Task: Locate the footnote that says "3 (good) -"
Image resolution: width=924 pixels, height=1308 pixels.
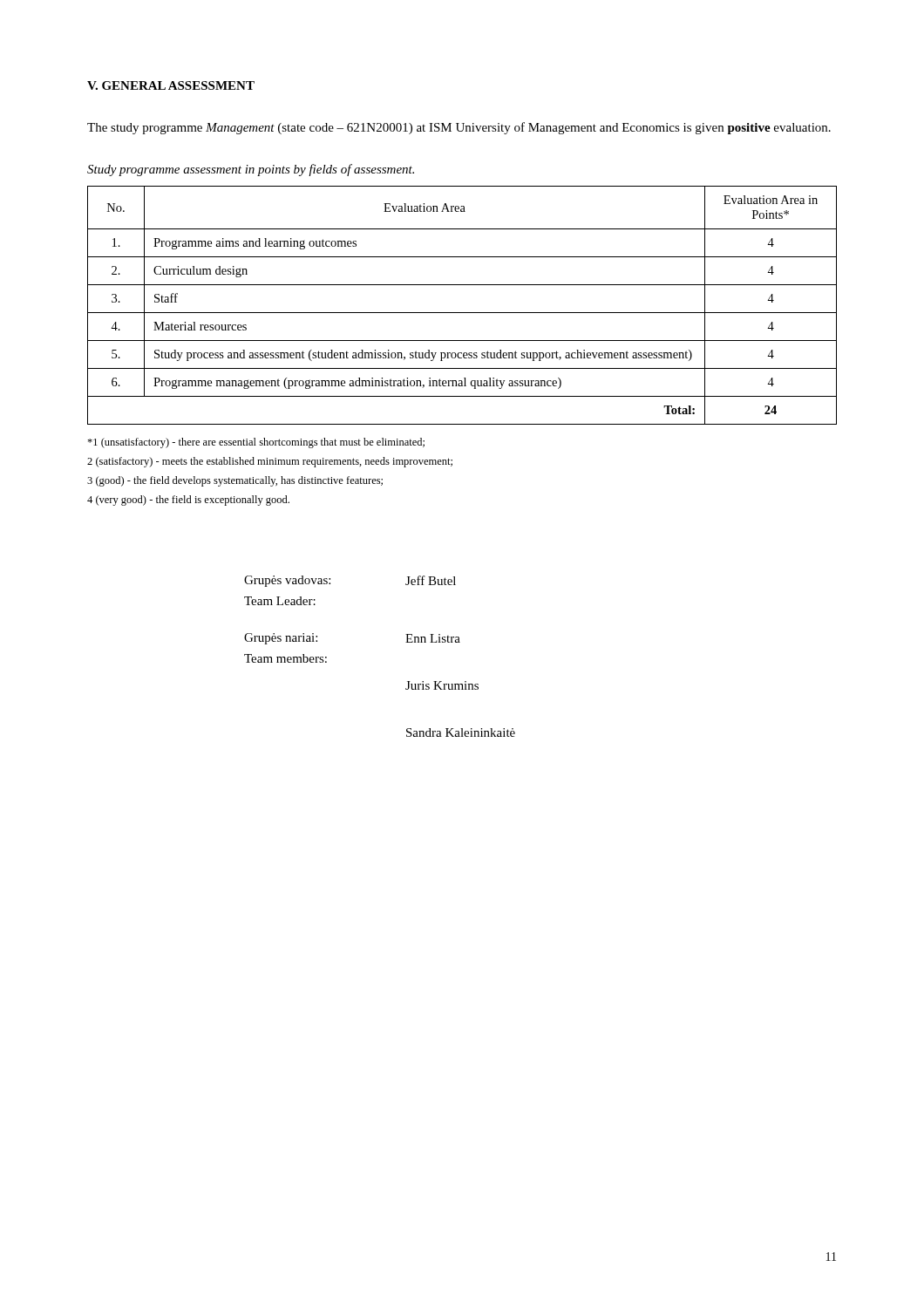Action: pyautogui.click(x=235, y=481)
